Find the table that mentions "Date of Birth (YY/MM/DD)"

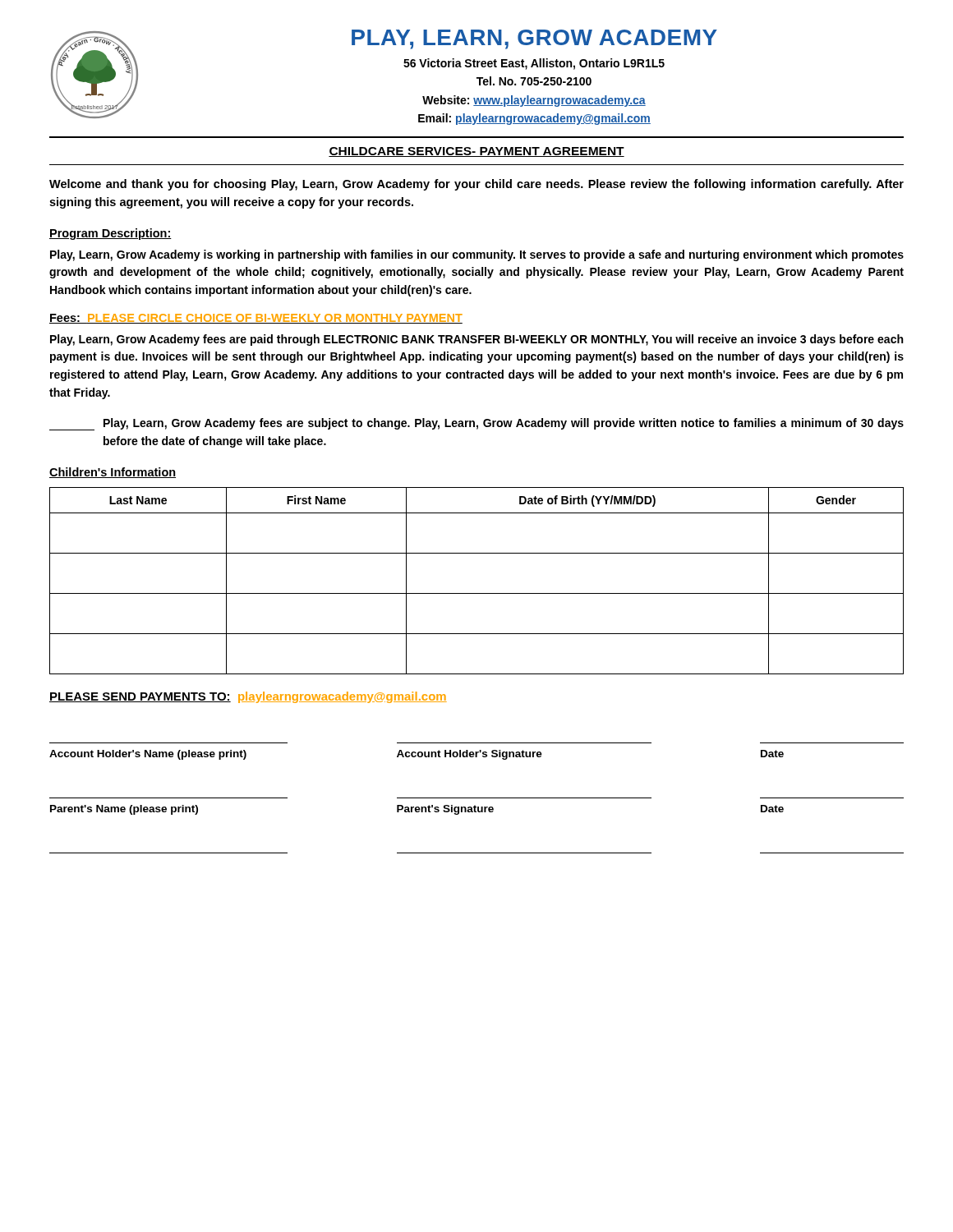pyautogui.click(x=476, y=580)
